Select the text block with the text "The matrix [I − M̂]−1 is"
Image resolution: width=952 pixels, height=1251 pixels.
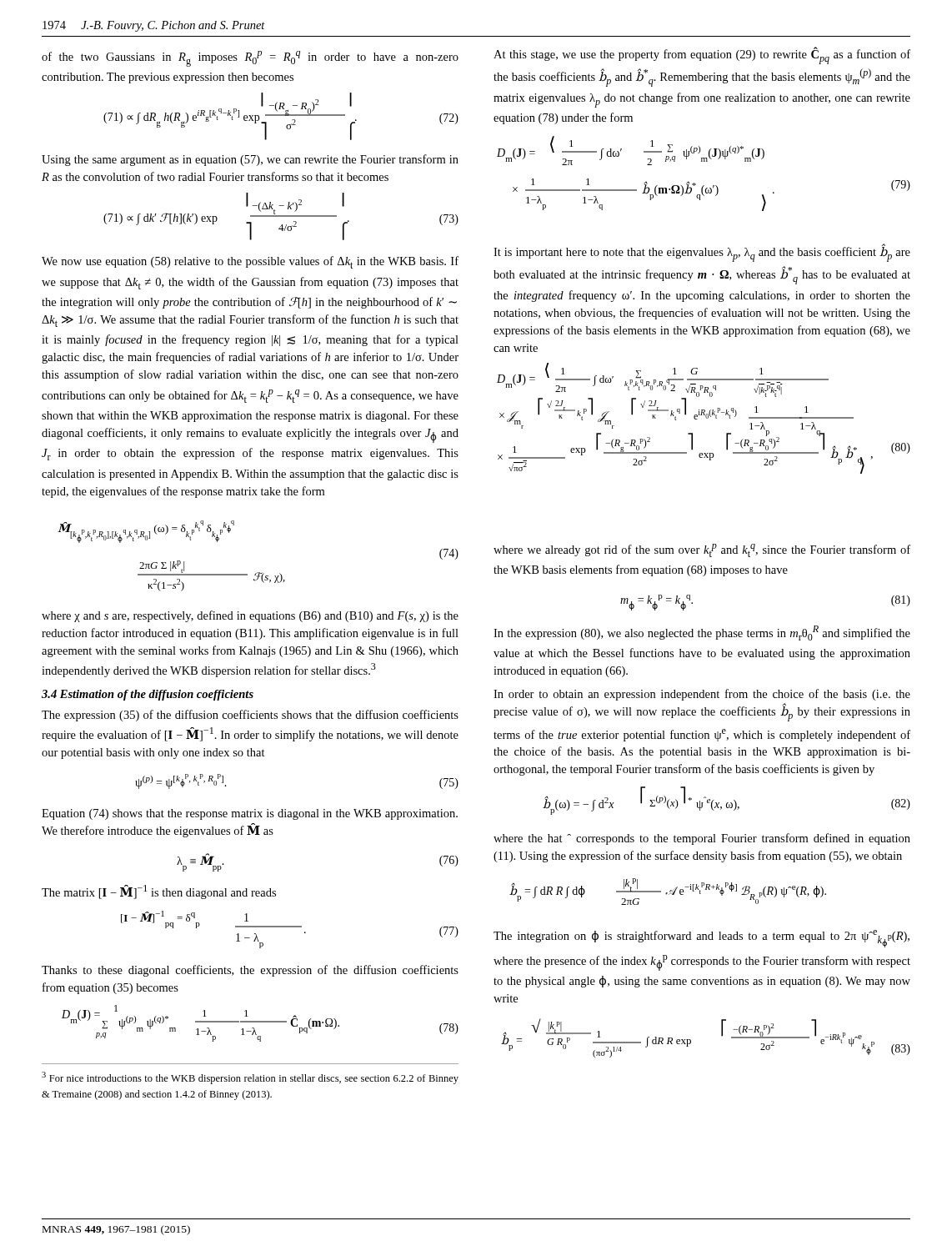(x=250, y=892)
